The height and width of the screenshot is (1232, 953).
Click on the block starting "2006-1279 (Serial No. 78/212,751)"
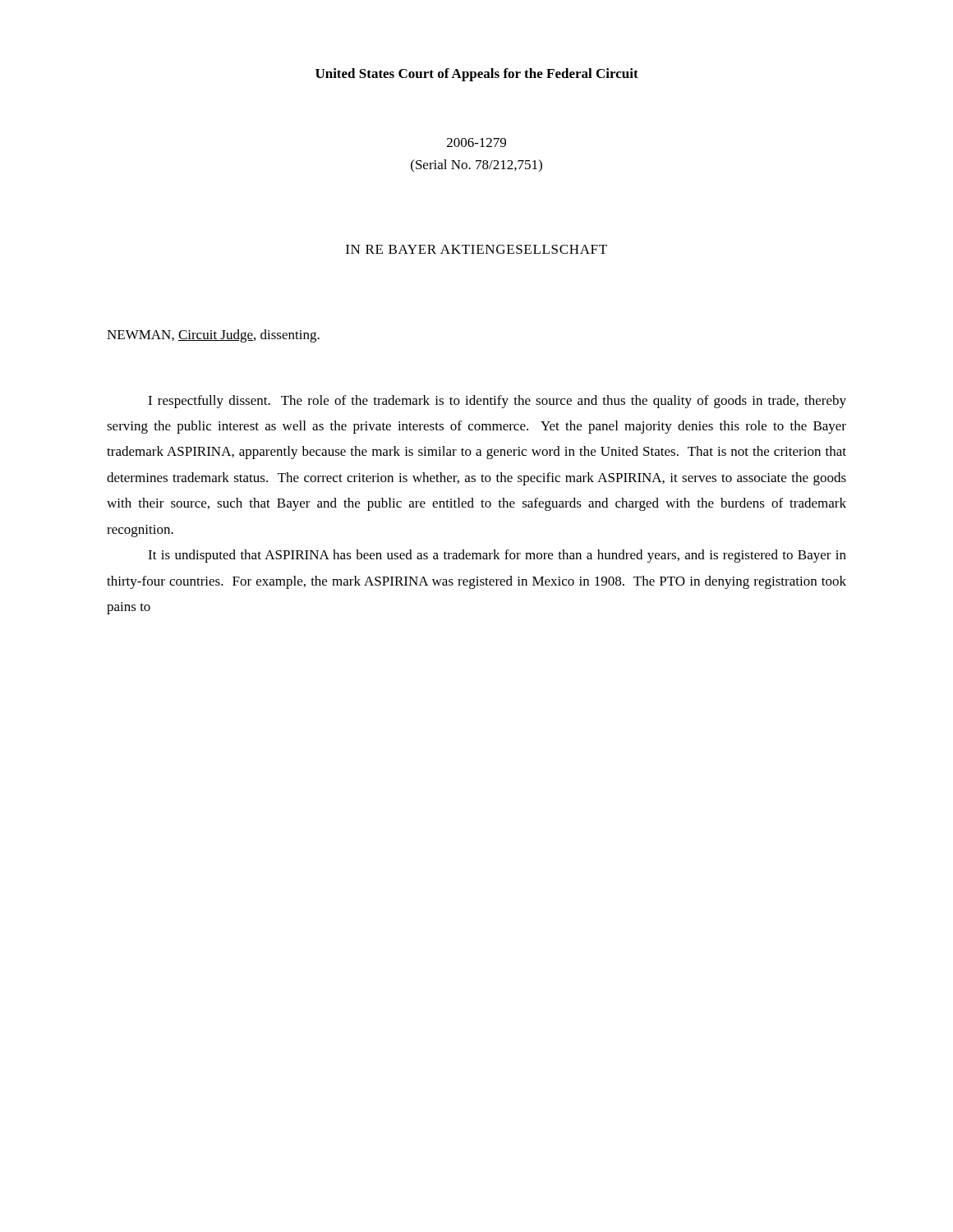pos(476,154)
